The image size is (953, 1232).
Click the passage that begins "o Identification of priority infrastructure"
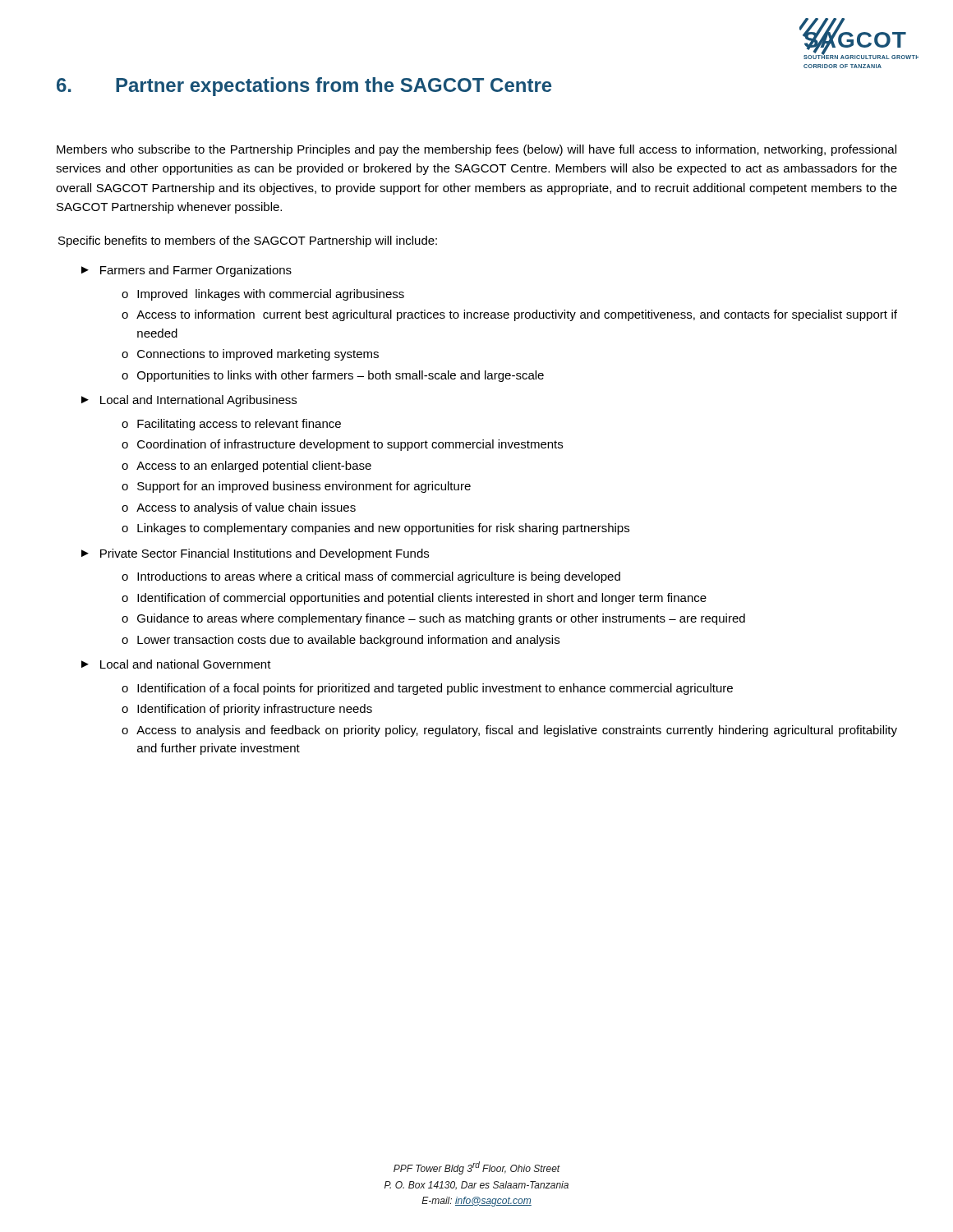[x=247, y=710]
